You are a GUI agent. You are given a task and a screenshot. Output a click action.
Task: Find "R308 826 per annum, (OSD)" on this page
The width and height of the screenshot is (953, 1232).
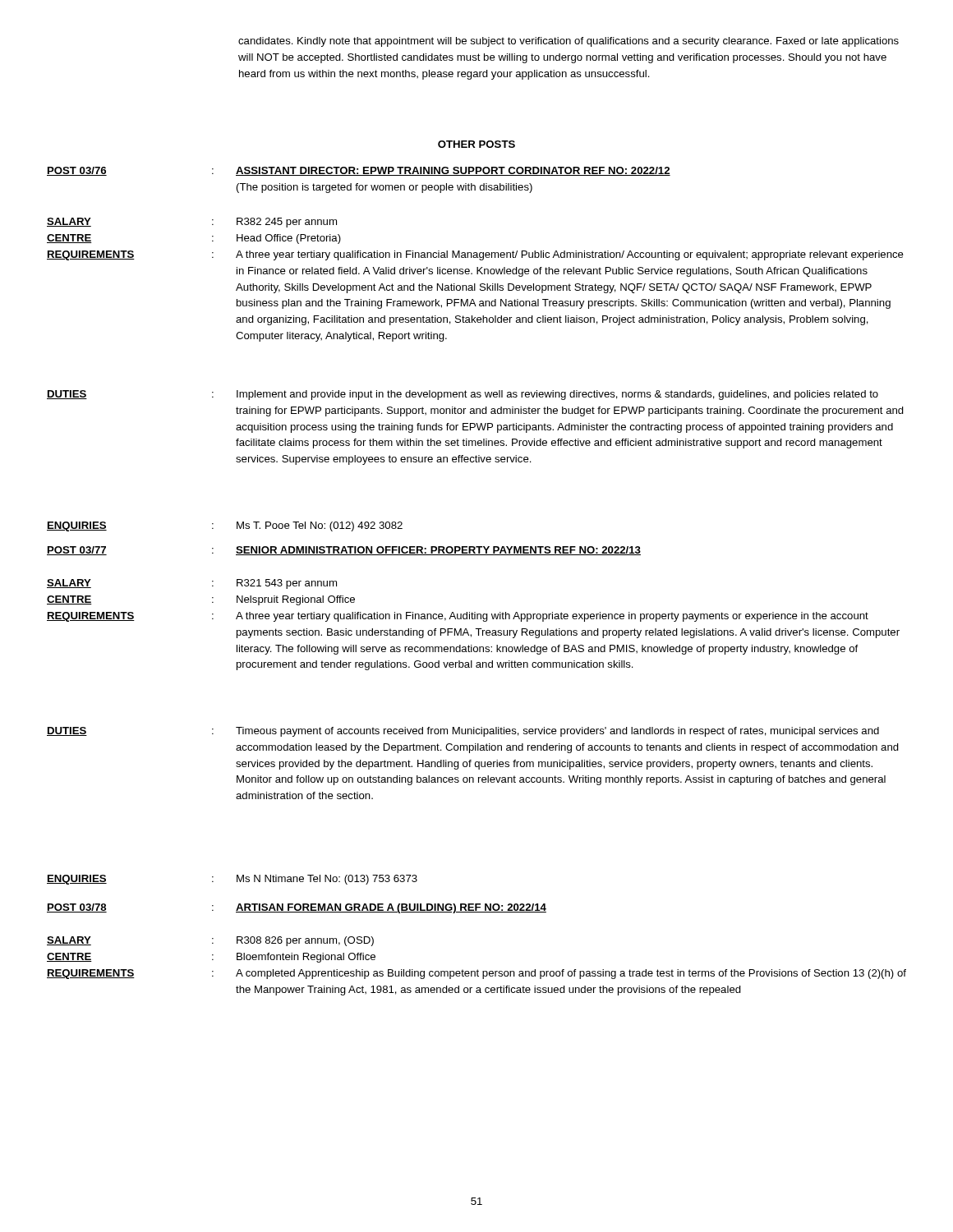pyautogui.click(x=305, y=940)
